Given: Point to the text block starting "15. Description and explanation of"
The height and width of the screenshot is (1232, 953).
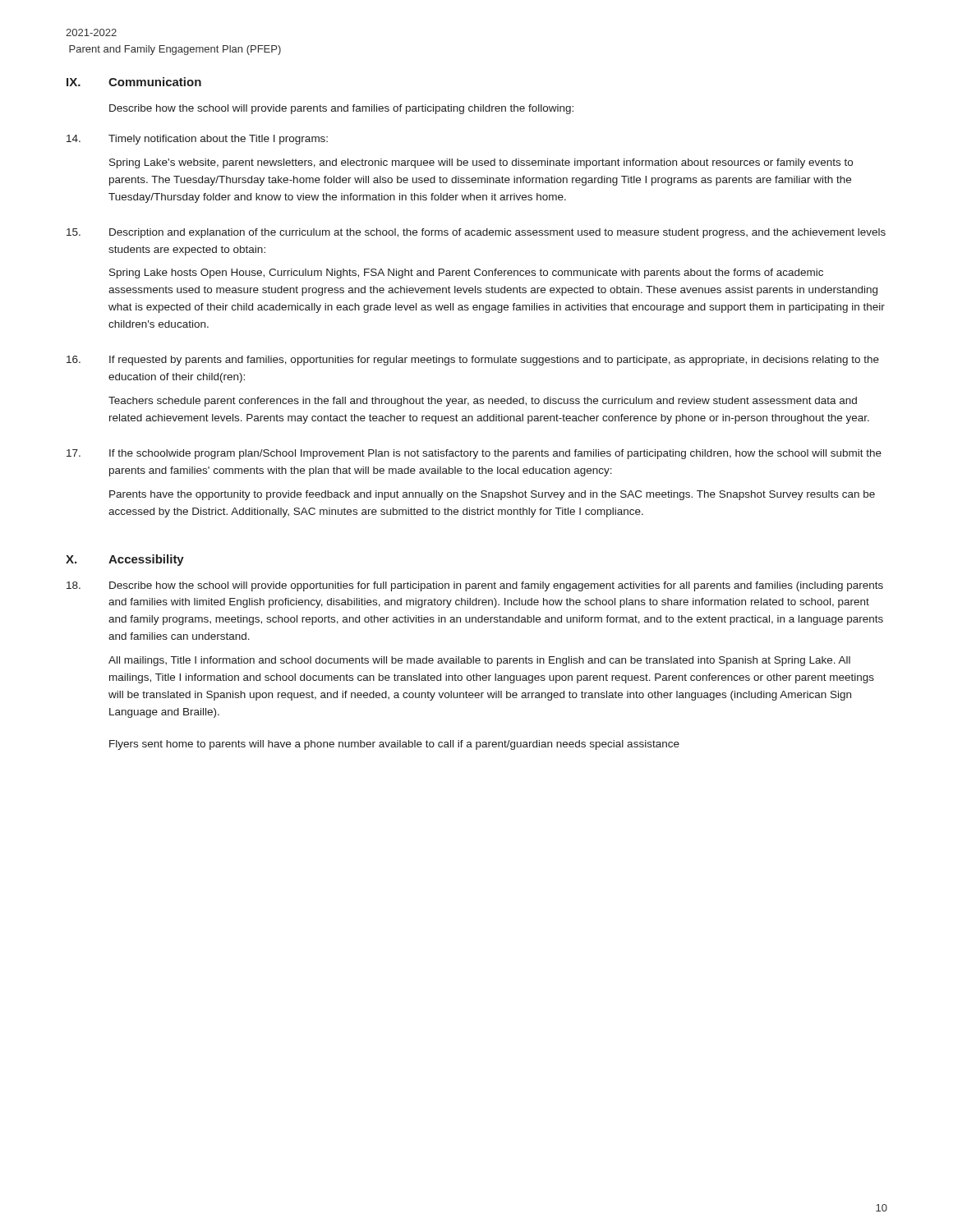Looking at the screenshot, I should pos(476,241).
